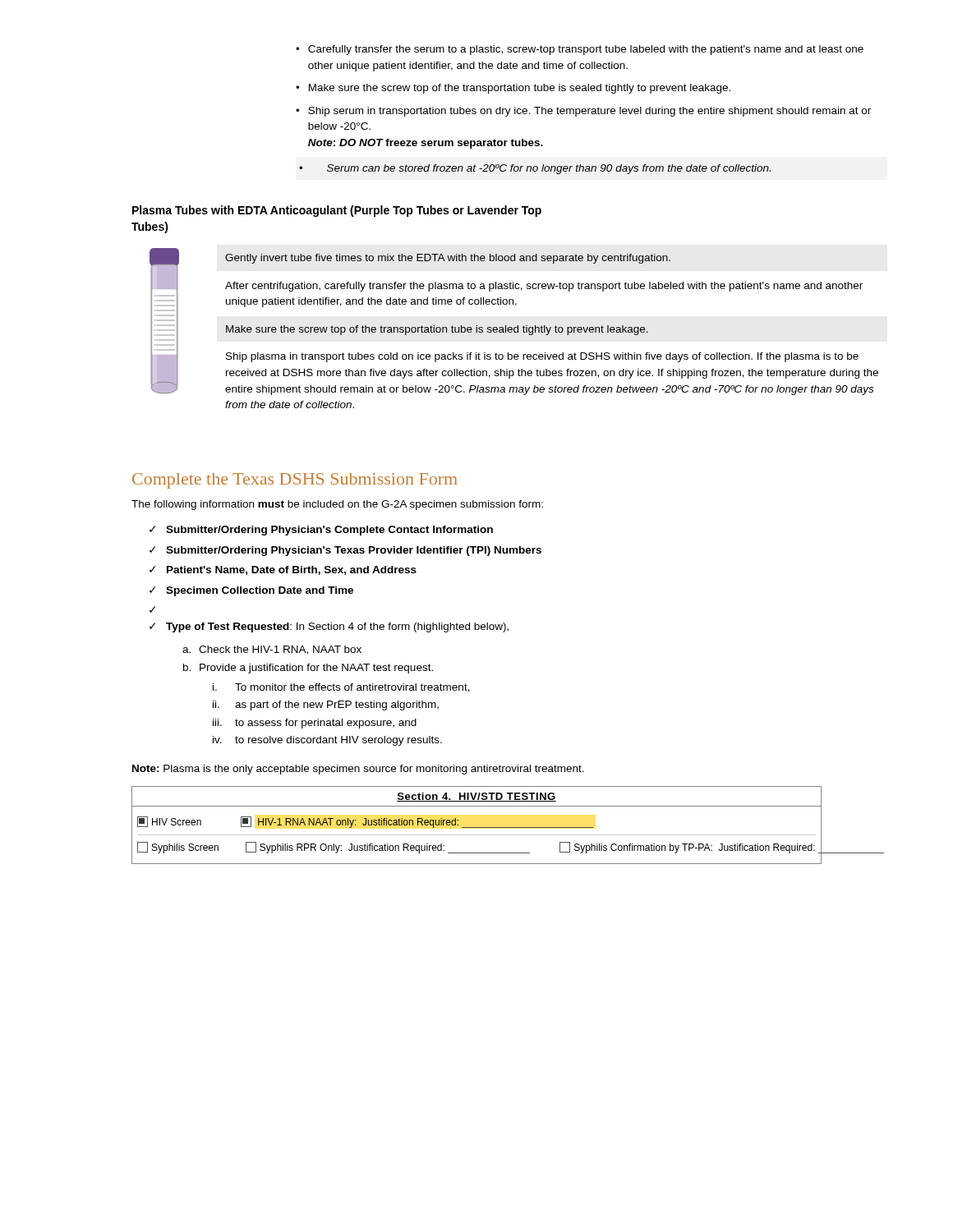The height and width of the screenshot is (1232, 953).
Task: Click the passage that begins "Patient's Name, Date of Birth, Sex,"
Action: 291,570
